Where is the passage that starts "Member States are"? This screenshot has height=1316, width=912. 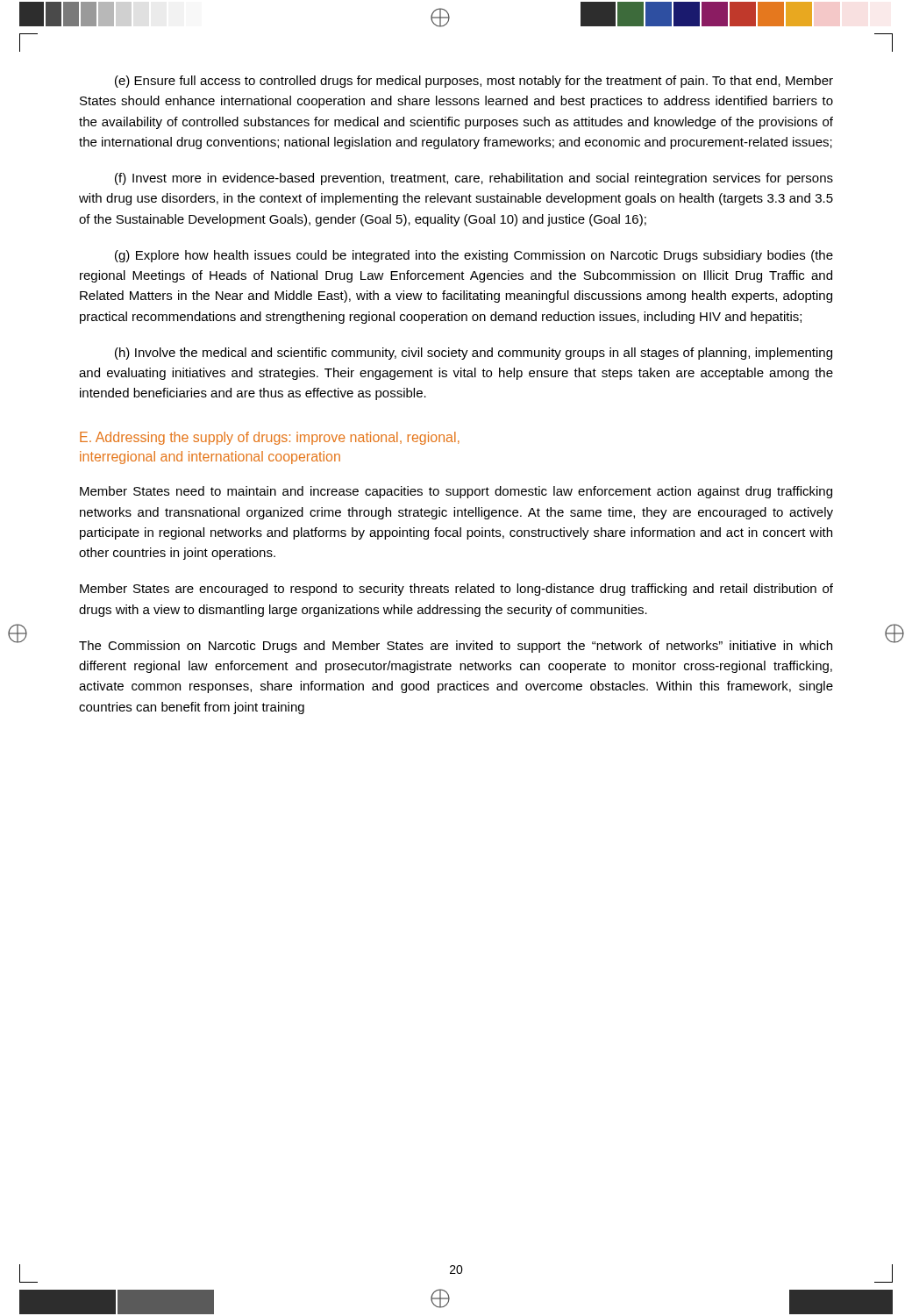[x=456, y=599]
